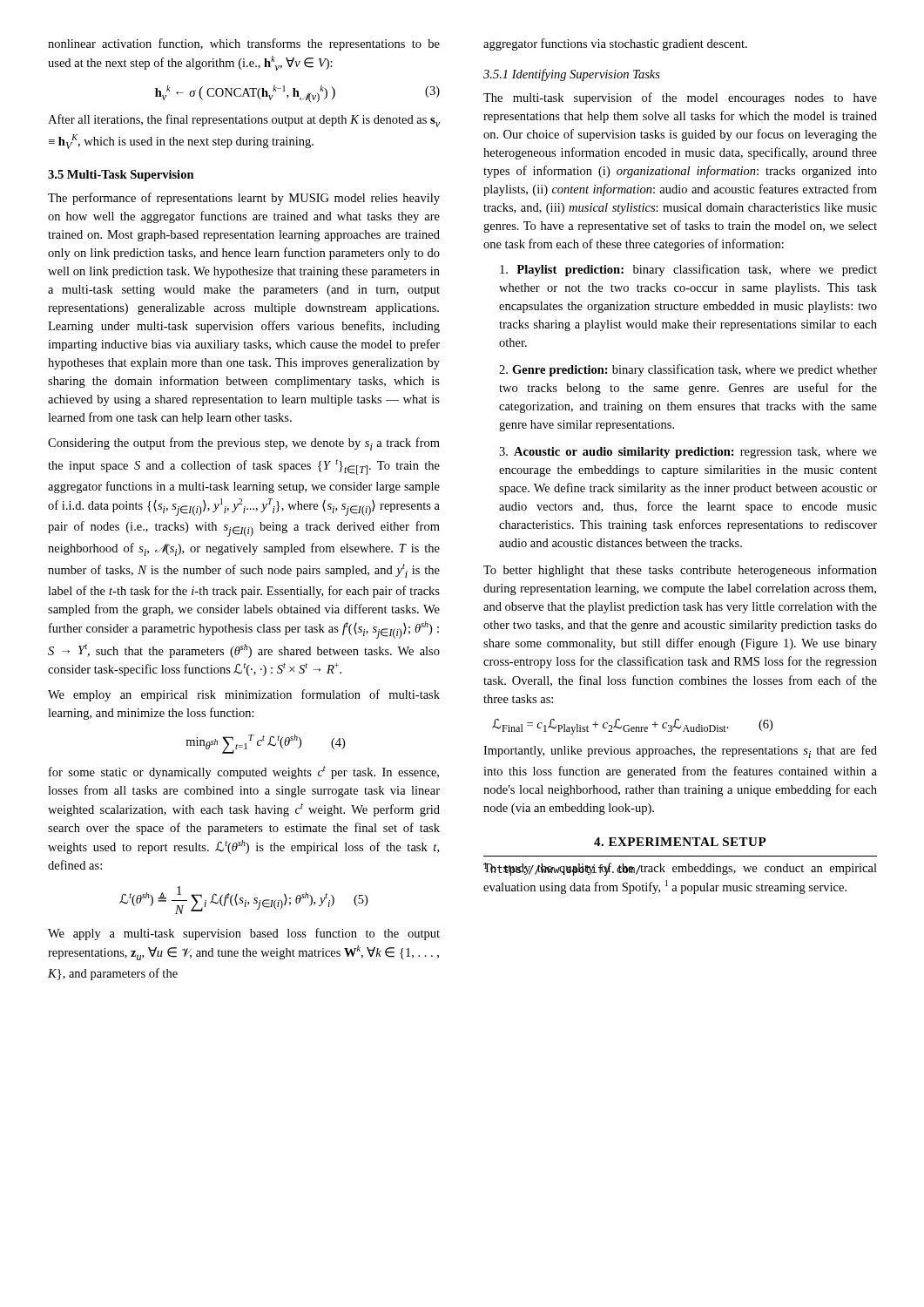Locate the text block starting "We apply a multi-task supervision based loss"

(x=244, y=954)
